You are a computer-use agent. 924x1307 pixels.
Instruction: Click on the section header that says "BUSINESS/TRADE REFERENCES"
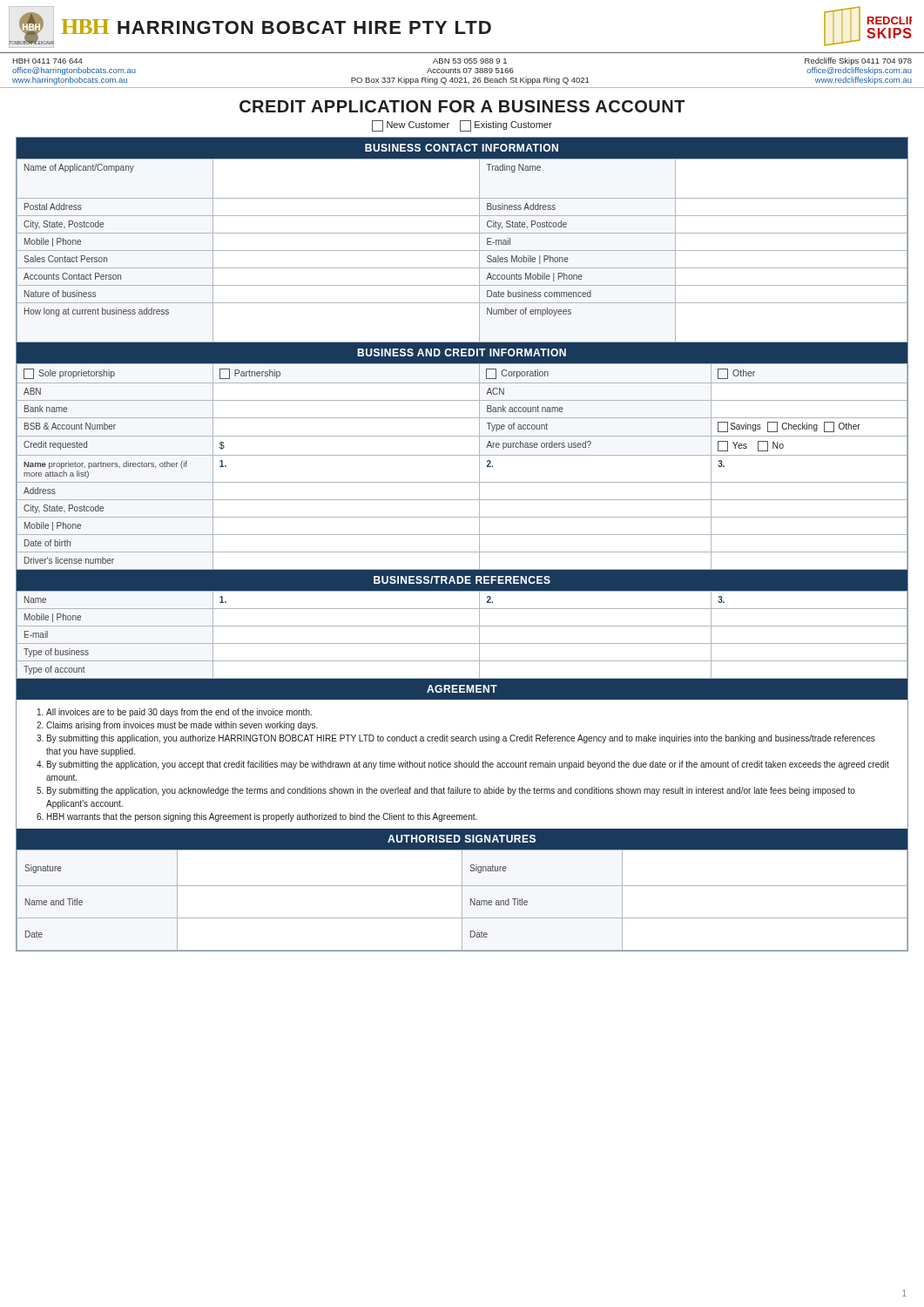coord(462,581)
